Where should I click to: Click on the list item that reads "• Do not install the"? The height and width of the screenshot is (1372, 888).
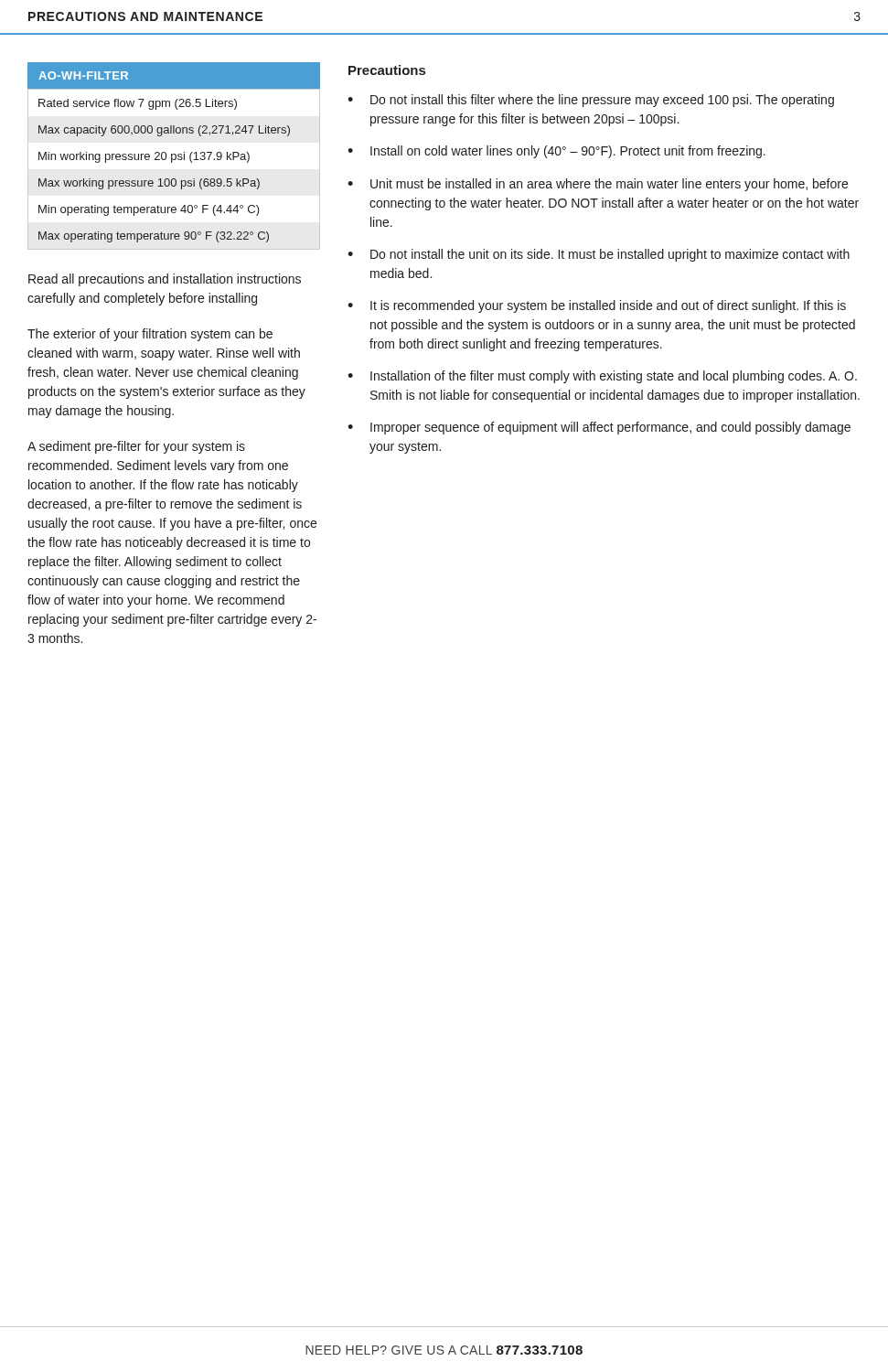(x=604, y=264)
